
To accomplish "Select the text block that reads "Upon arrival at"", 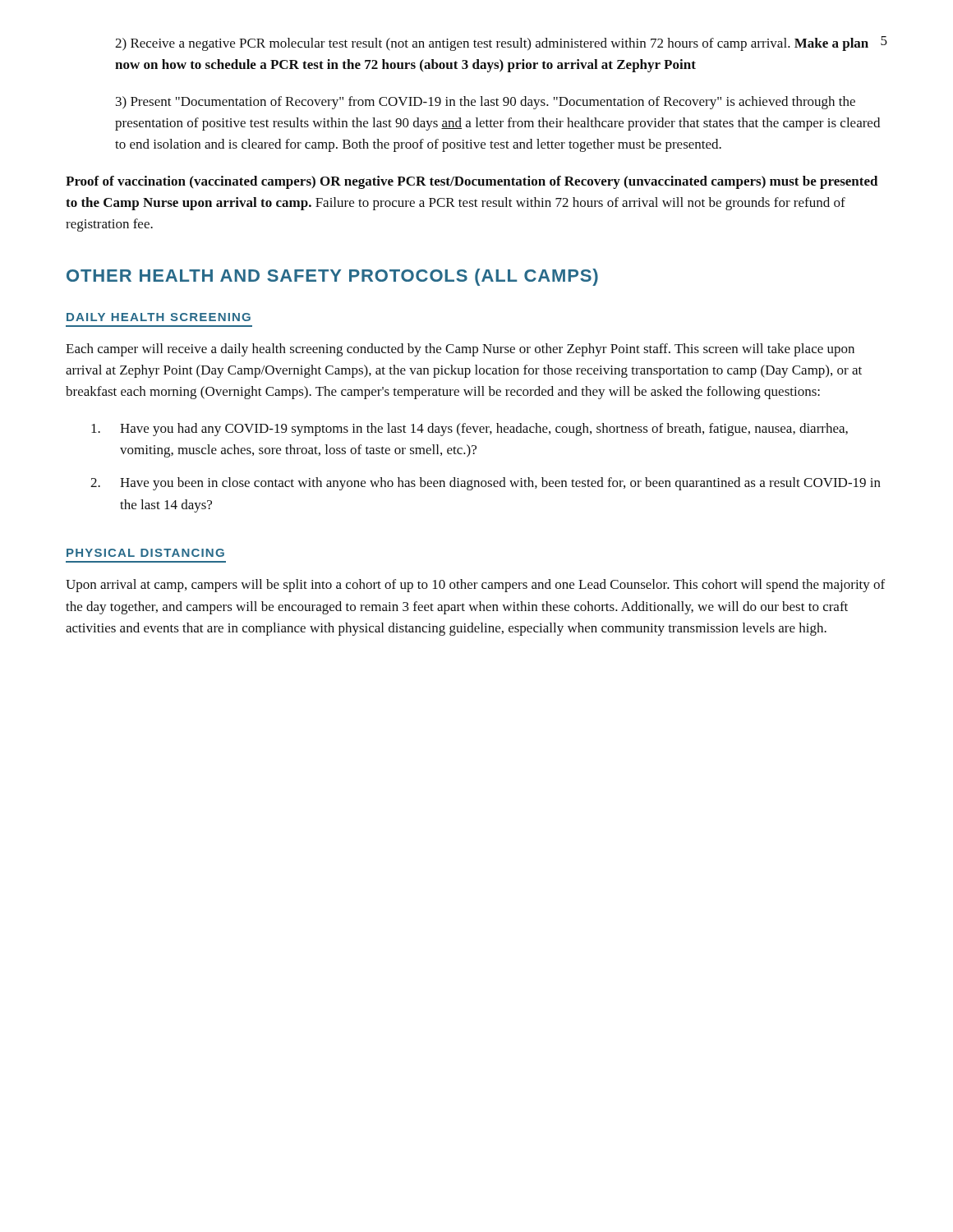I will click(475, 606).
